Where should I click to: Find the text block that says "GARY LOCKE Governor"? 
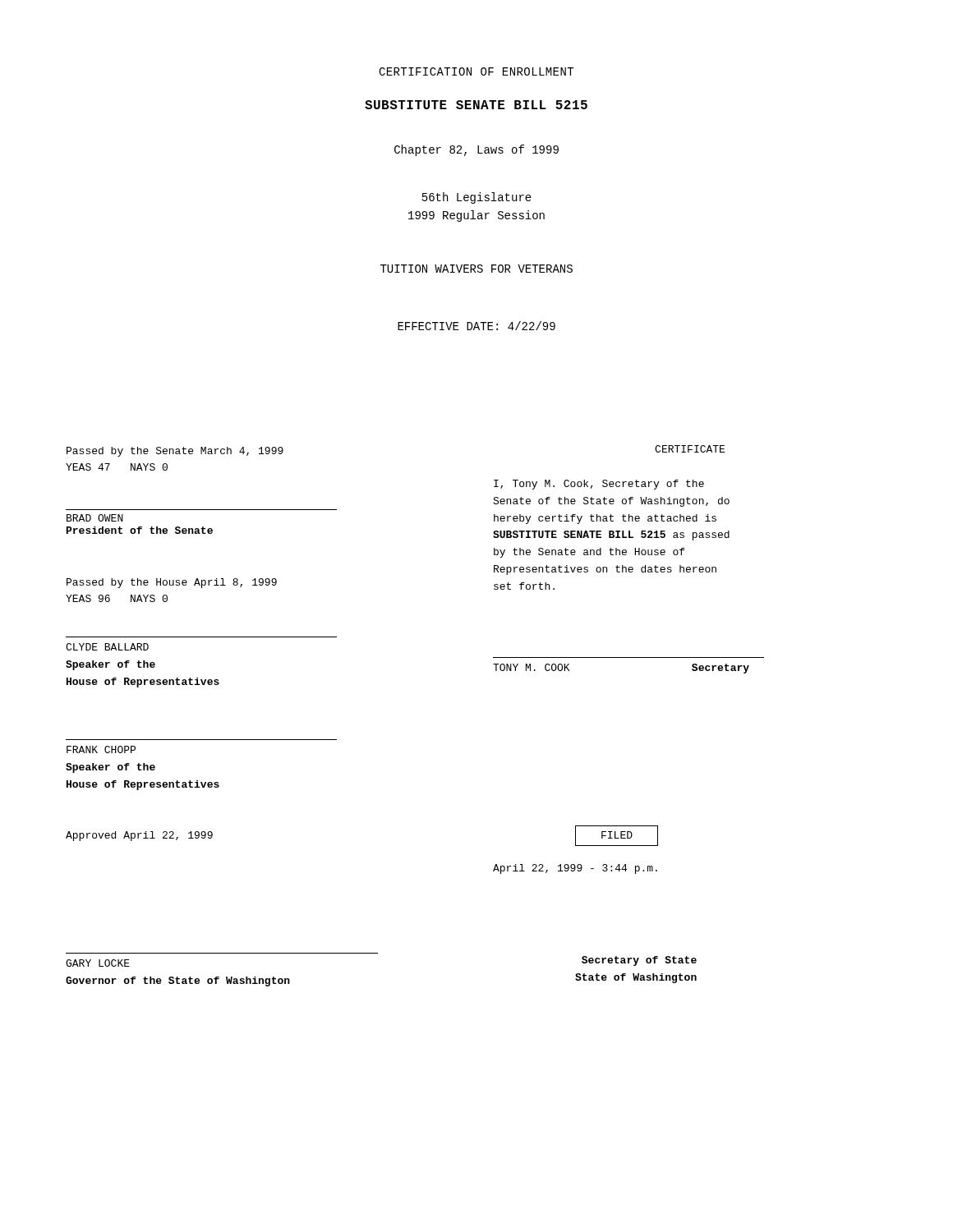coord(222,970)
